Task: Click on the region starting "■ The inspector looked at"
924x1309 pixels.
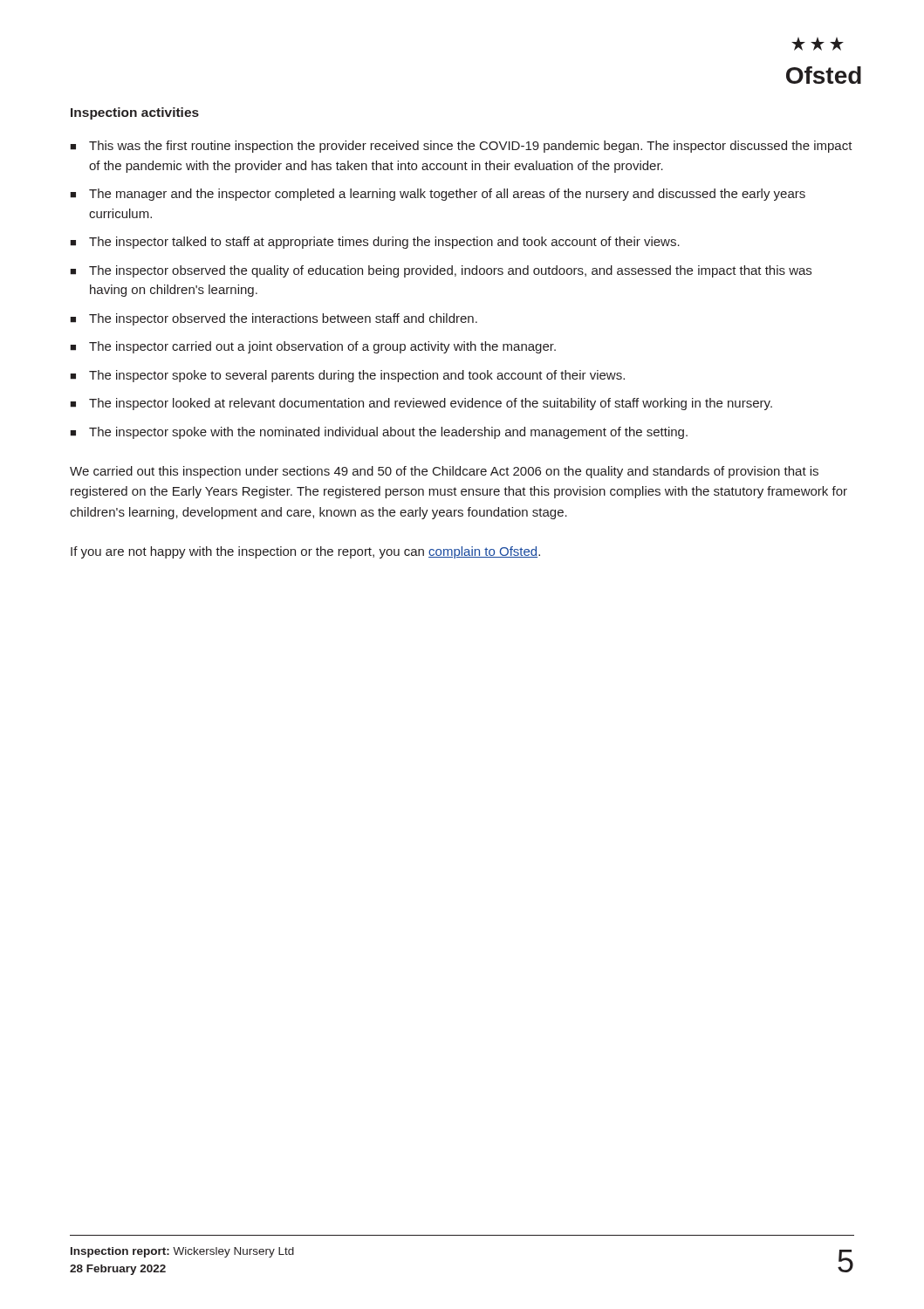Action: pos(462,403)
